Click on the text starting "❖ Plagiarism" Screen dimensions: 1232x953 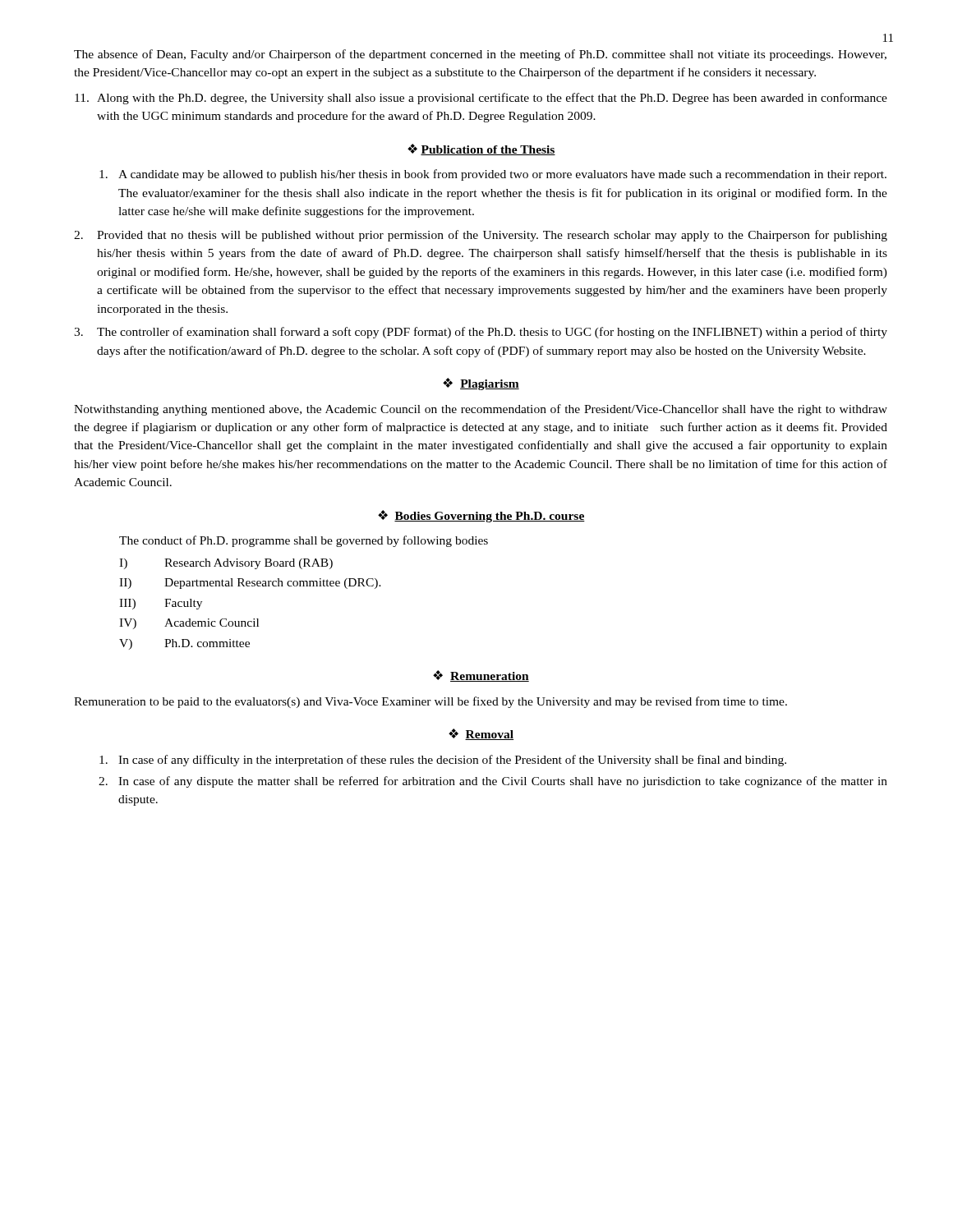(481, 383)
